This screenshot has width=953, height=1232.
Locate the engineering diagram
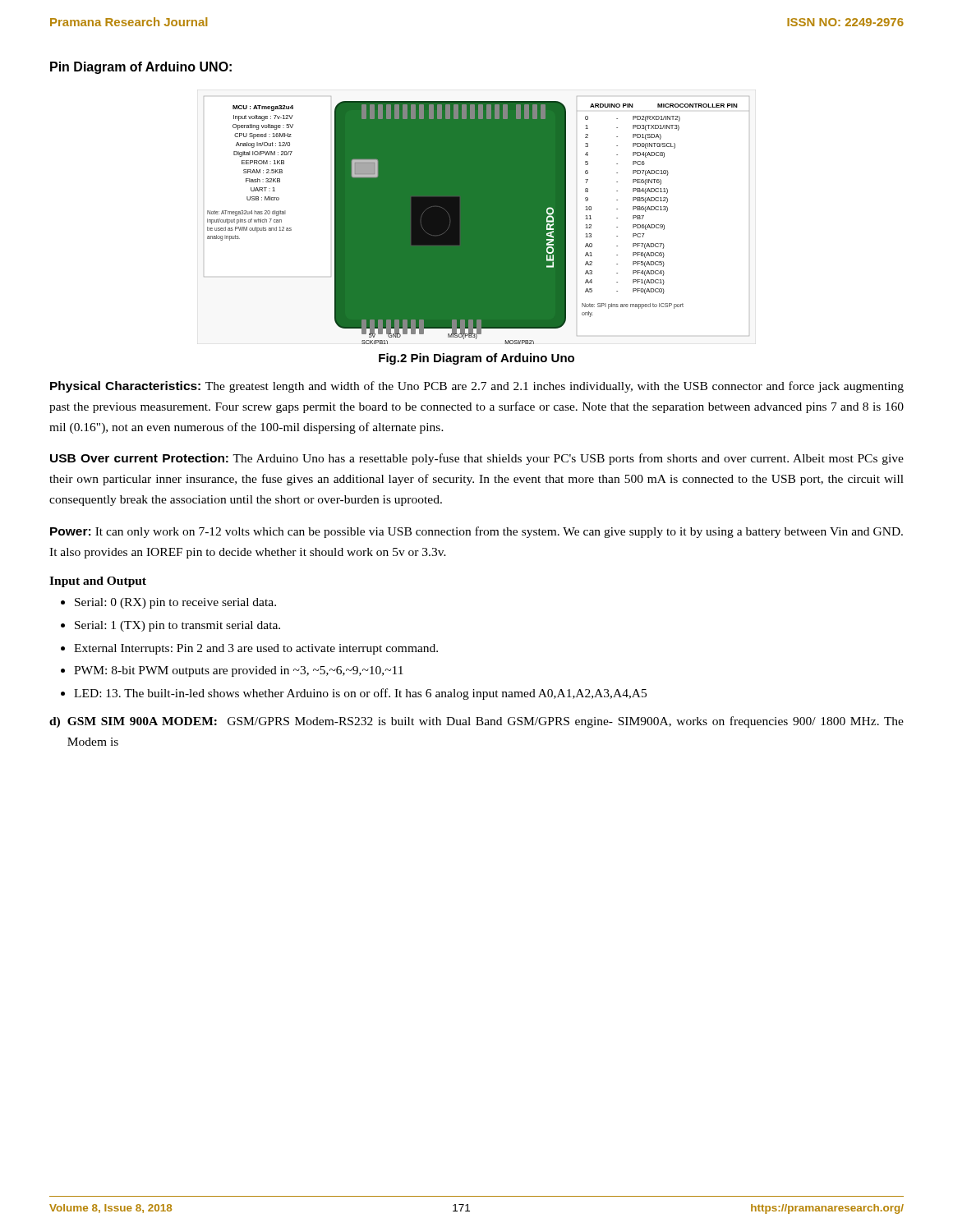tap(476, 217)
